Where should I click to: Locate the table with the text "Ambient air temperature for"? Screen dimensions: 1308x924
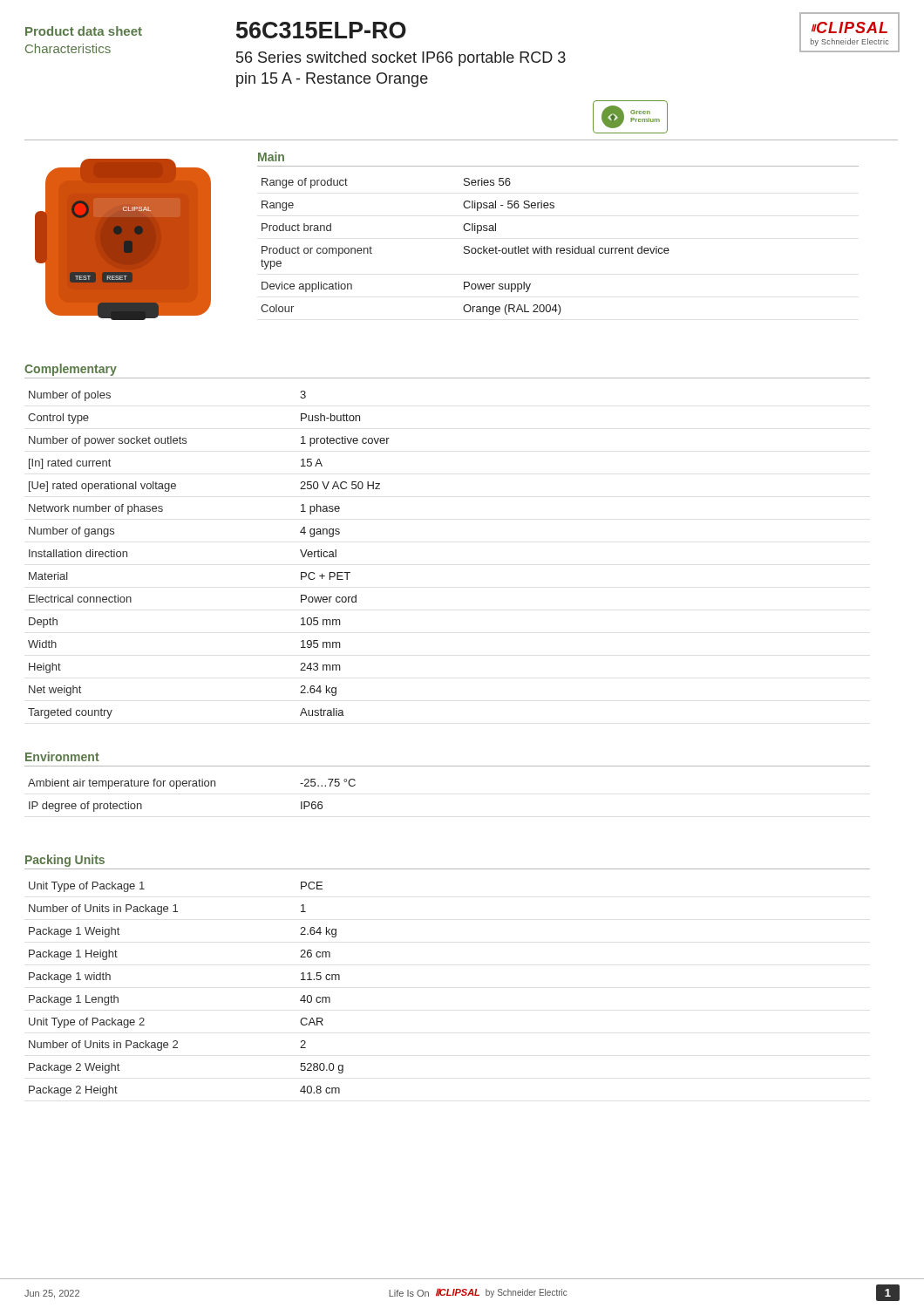[447, 794]
